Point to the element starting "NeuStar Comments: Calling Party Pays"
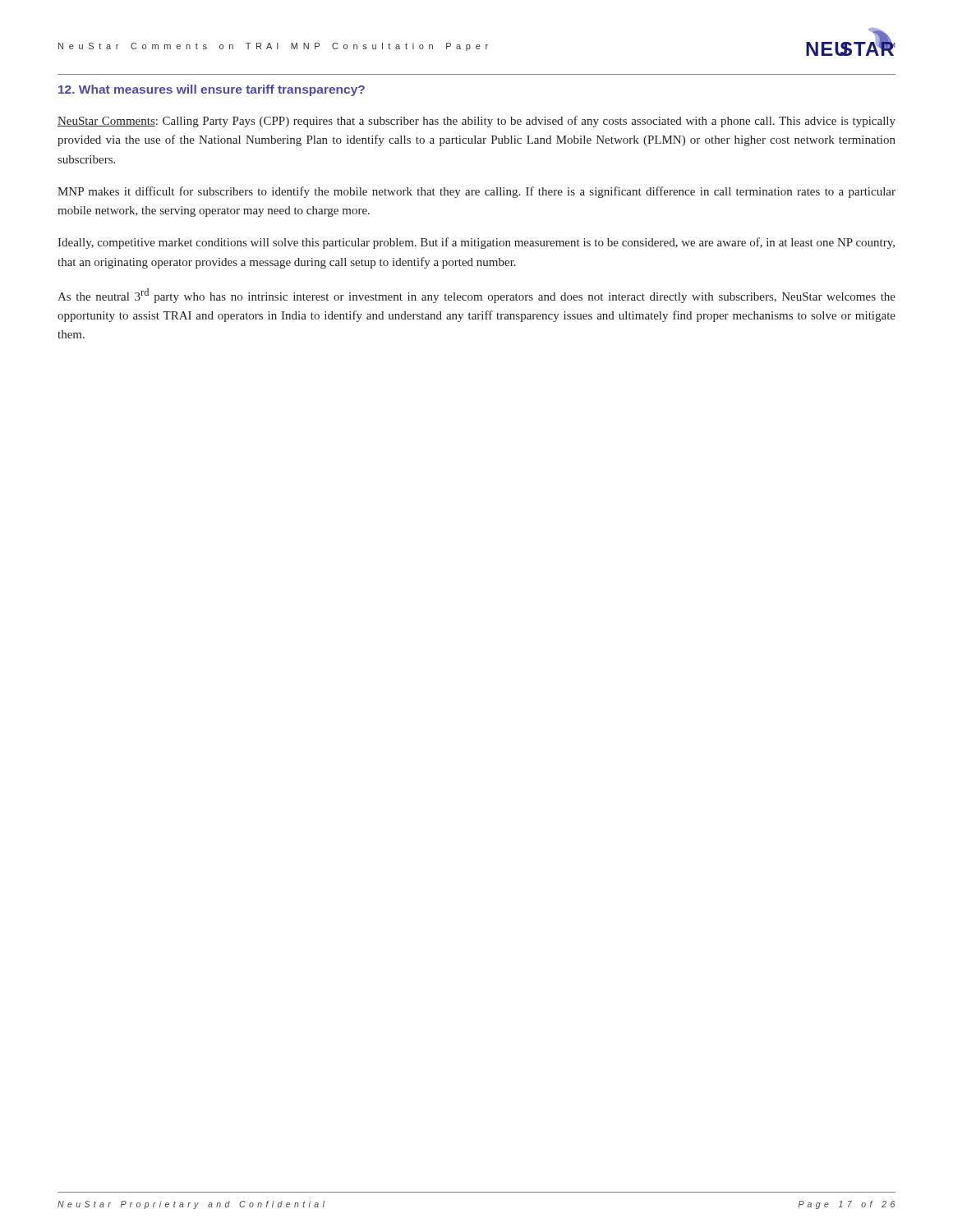 (x=476, y=140)
